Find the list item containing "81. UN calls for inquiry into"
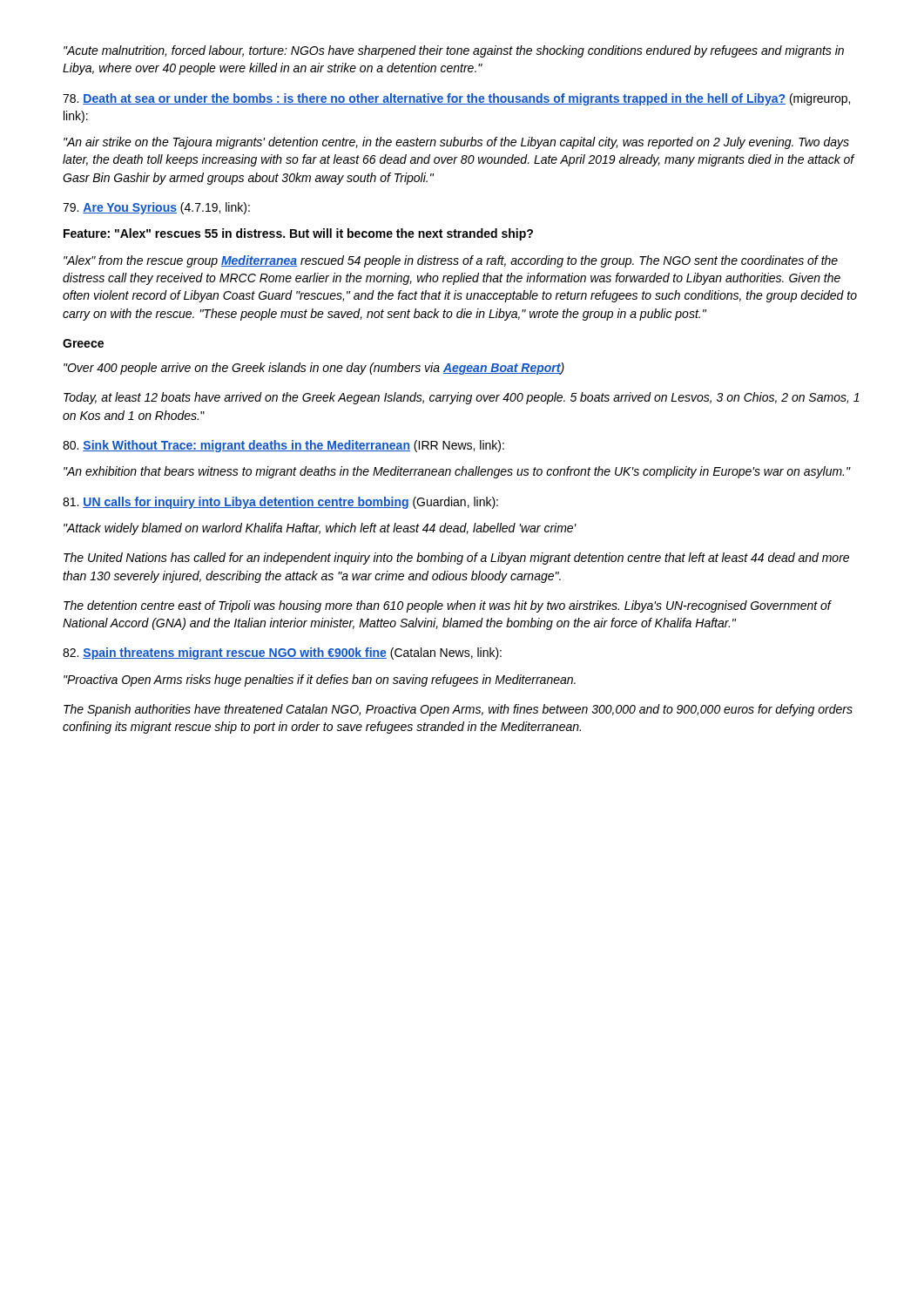Viewport: 924px width, 1307px height. pyautogui.click(x=281, y=502)
